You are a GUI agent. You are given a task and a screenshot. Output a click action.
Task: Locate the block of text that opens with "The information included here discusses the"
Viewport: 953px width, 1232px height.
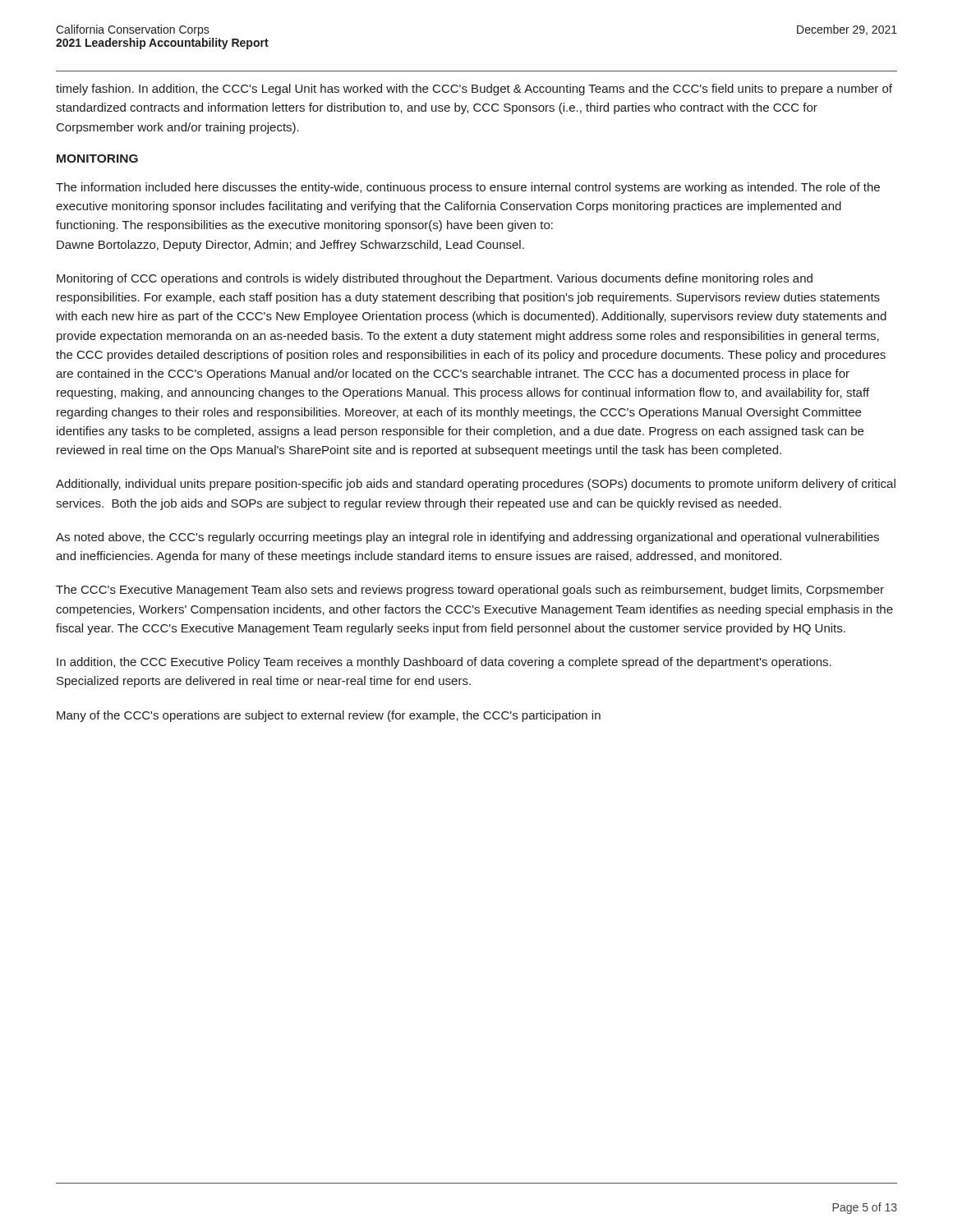pos(468,215)
